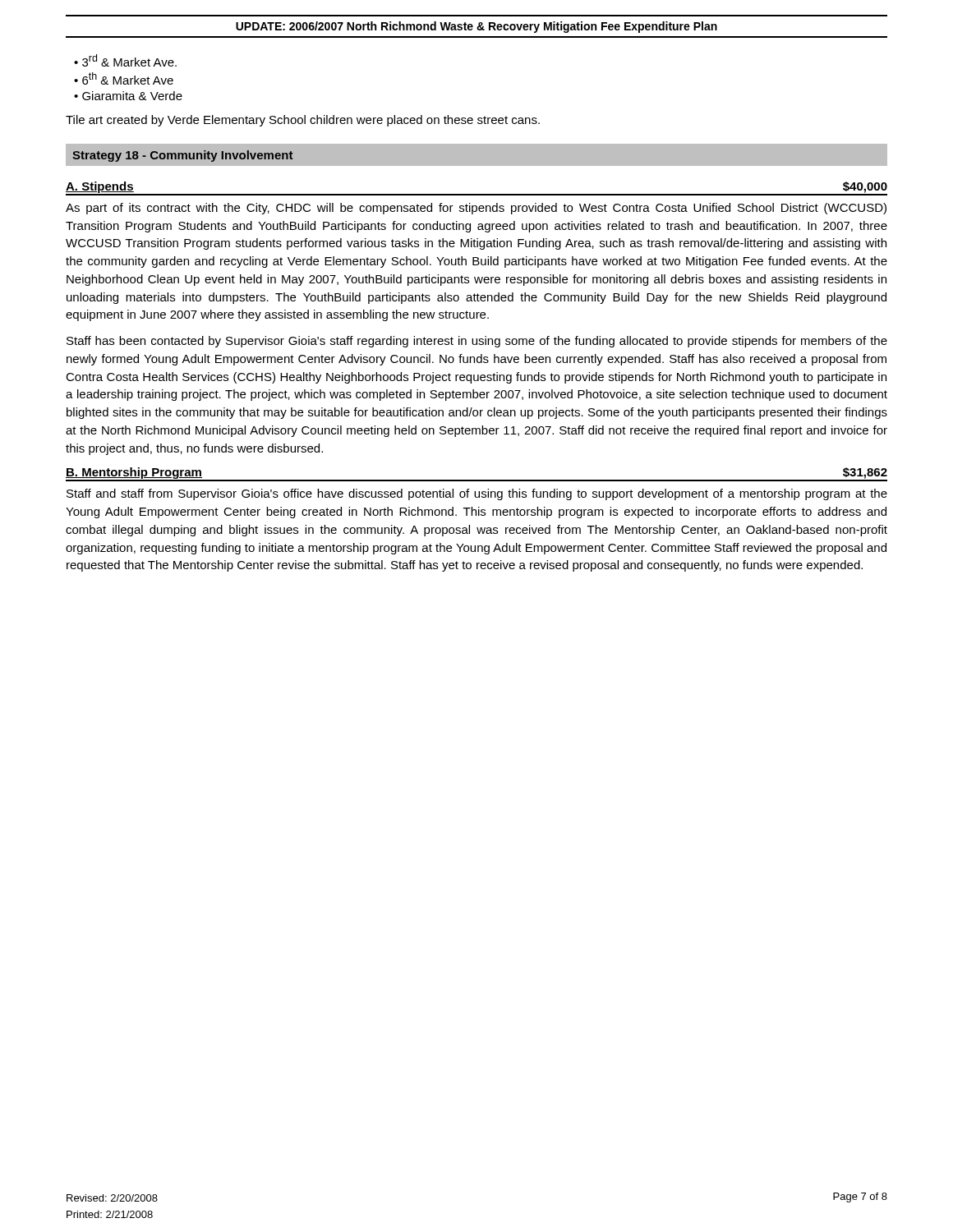Point to the block beginning "As part of its contract with"

476,261
